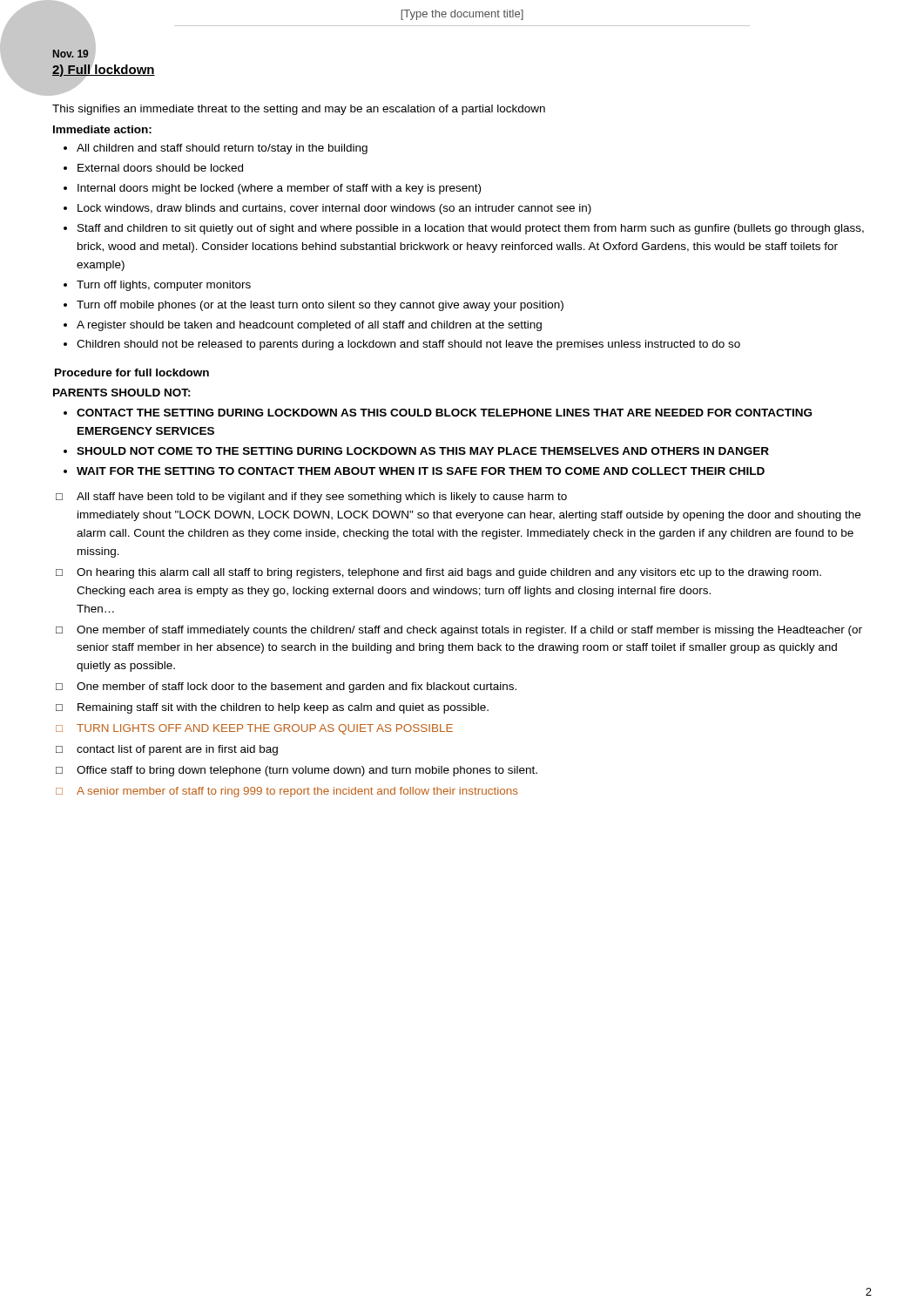Select the section header containing "Procedure for full lockdown"
The image size is (924, 1307).
[x=132, y=373]
